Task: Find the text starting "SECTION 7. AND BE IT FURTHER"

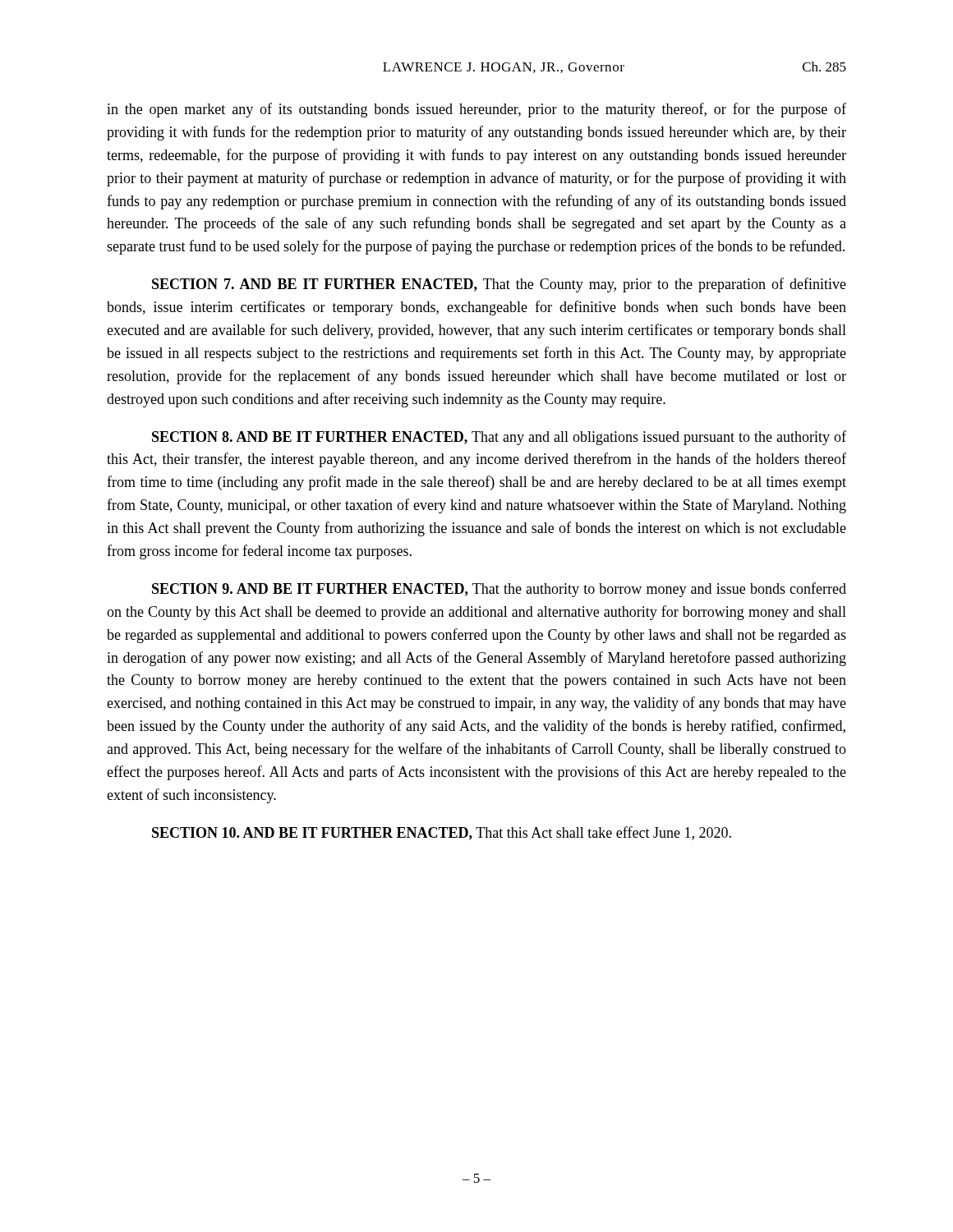Action: click(476, 342)
